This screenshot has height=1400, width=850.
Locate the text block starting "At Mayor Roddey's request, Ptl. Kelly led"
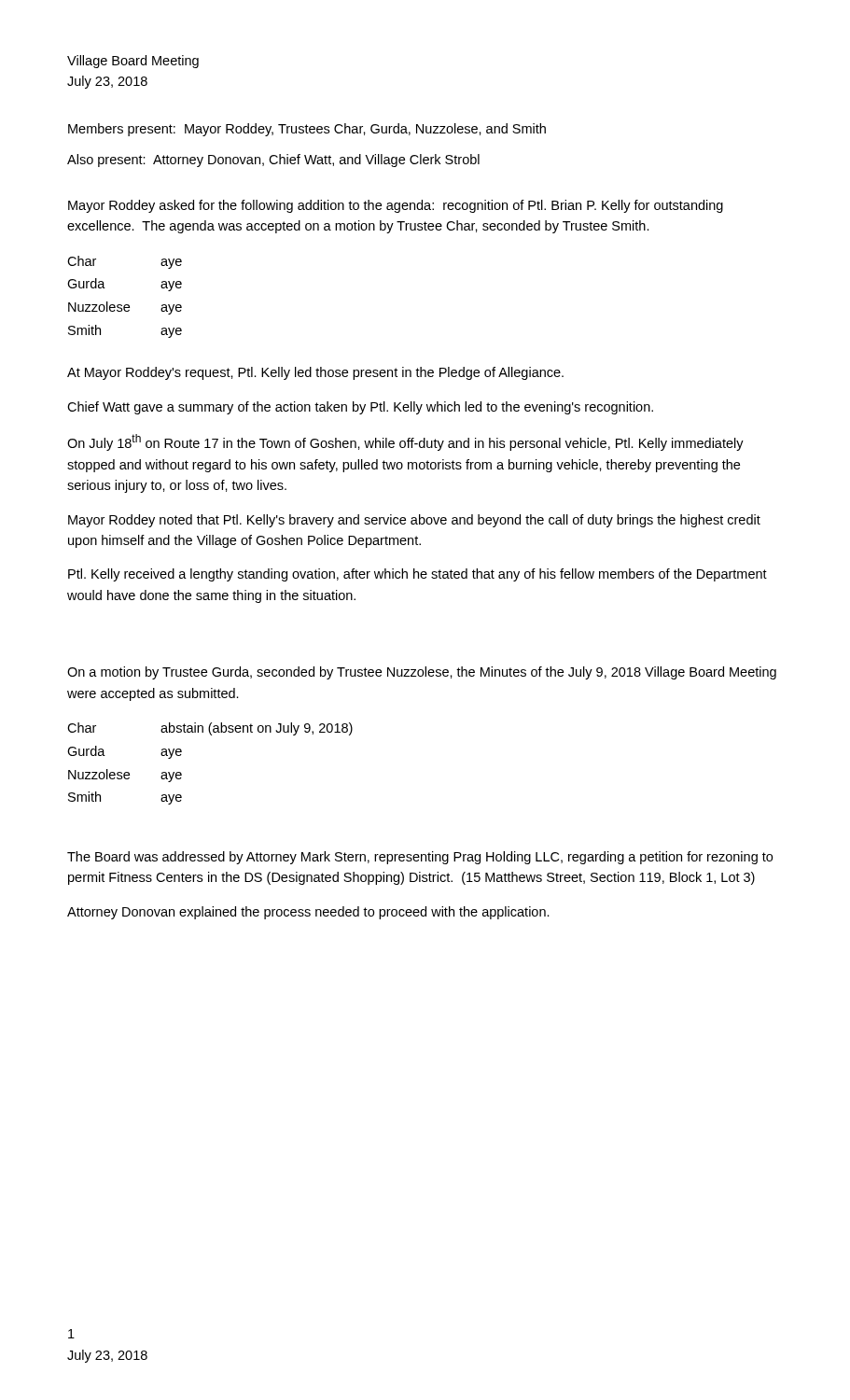(x=316, y=373)
